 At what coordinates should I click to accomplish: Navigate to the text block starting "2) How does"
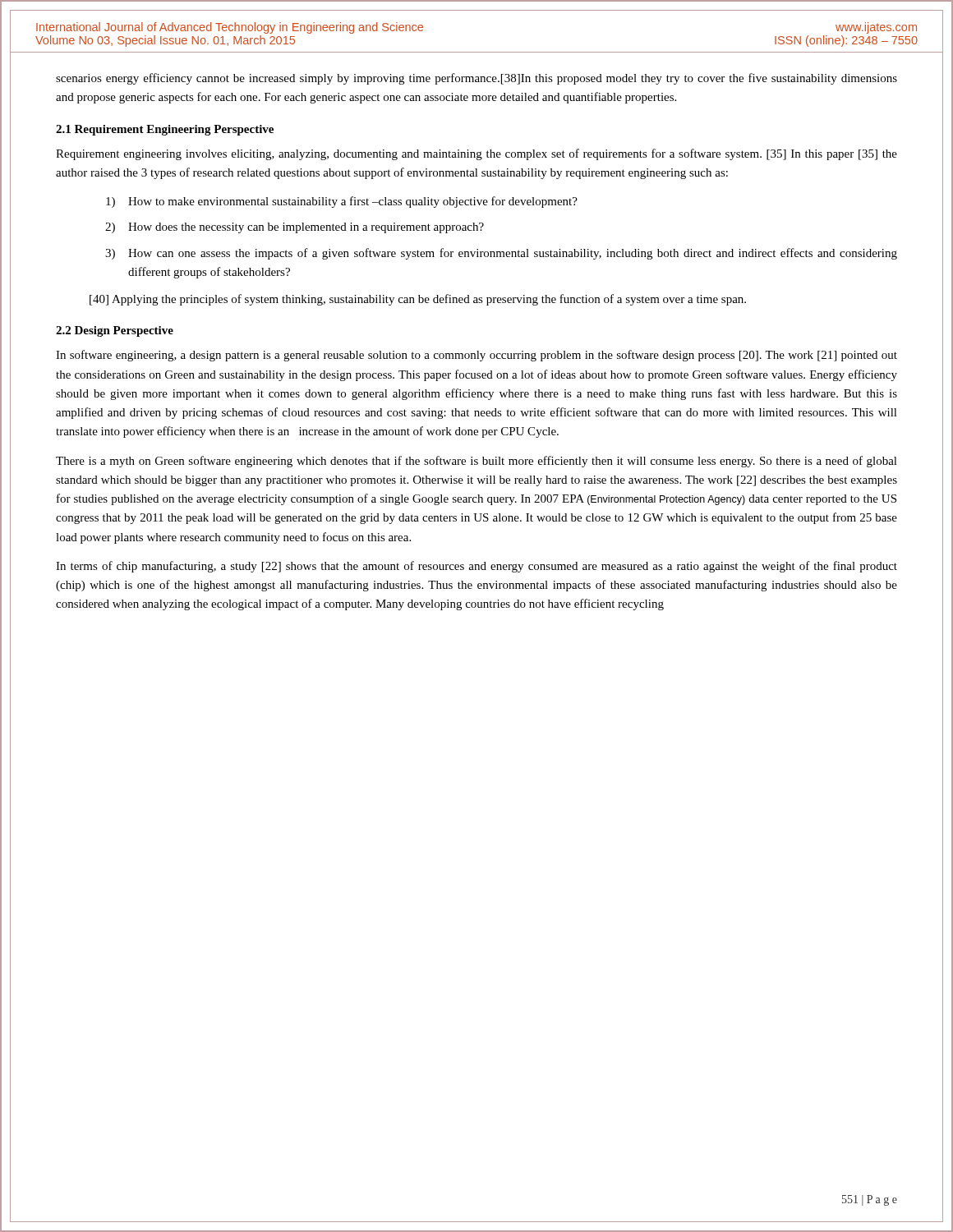[295, 228]
